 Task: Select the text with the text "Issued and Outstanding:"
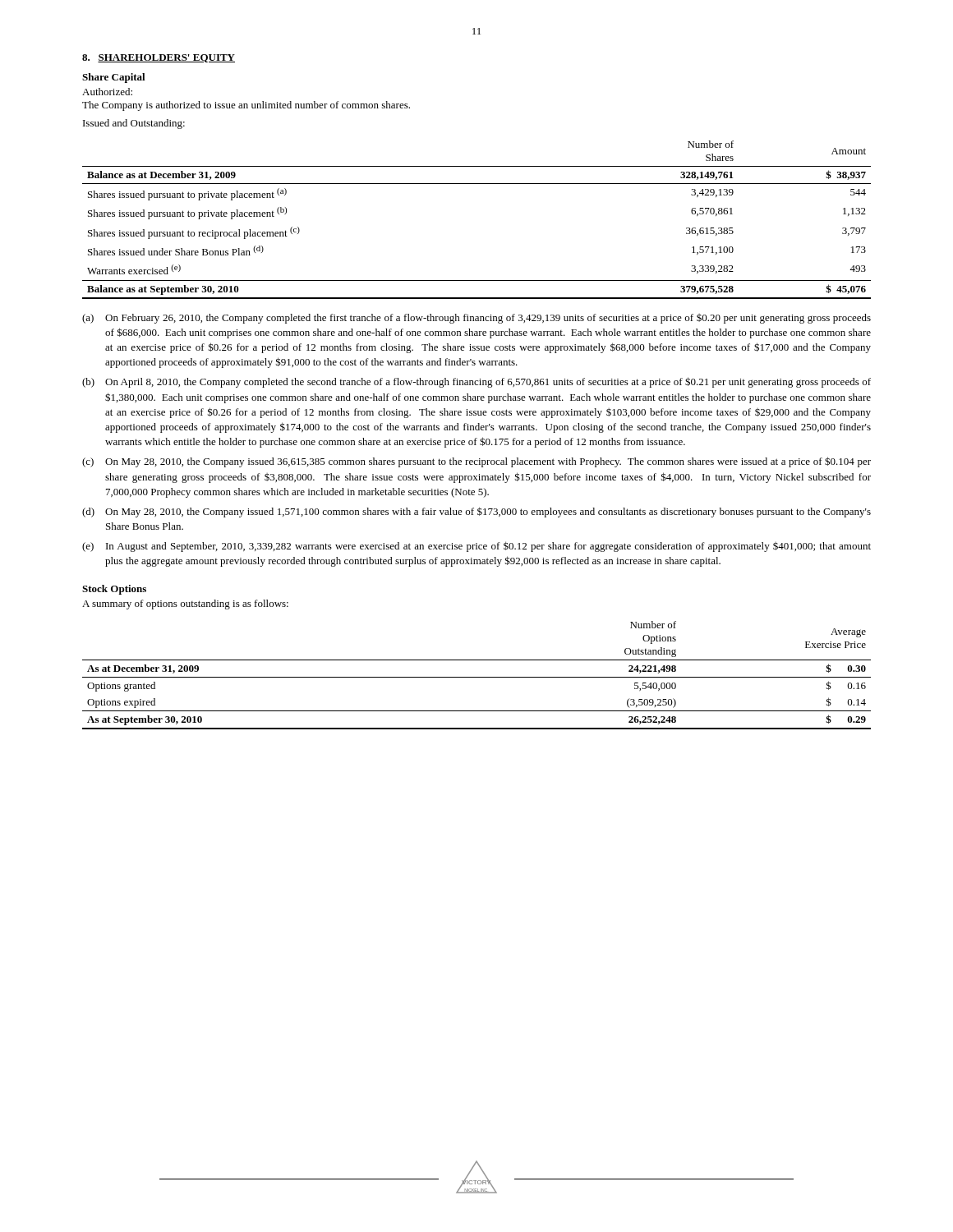(134, 123)
